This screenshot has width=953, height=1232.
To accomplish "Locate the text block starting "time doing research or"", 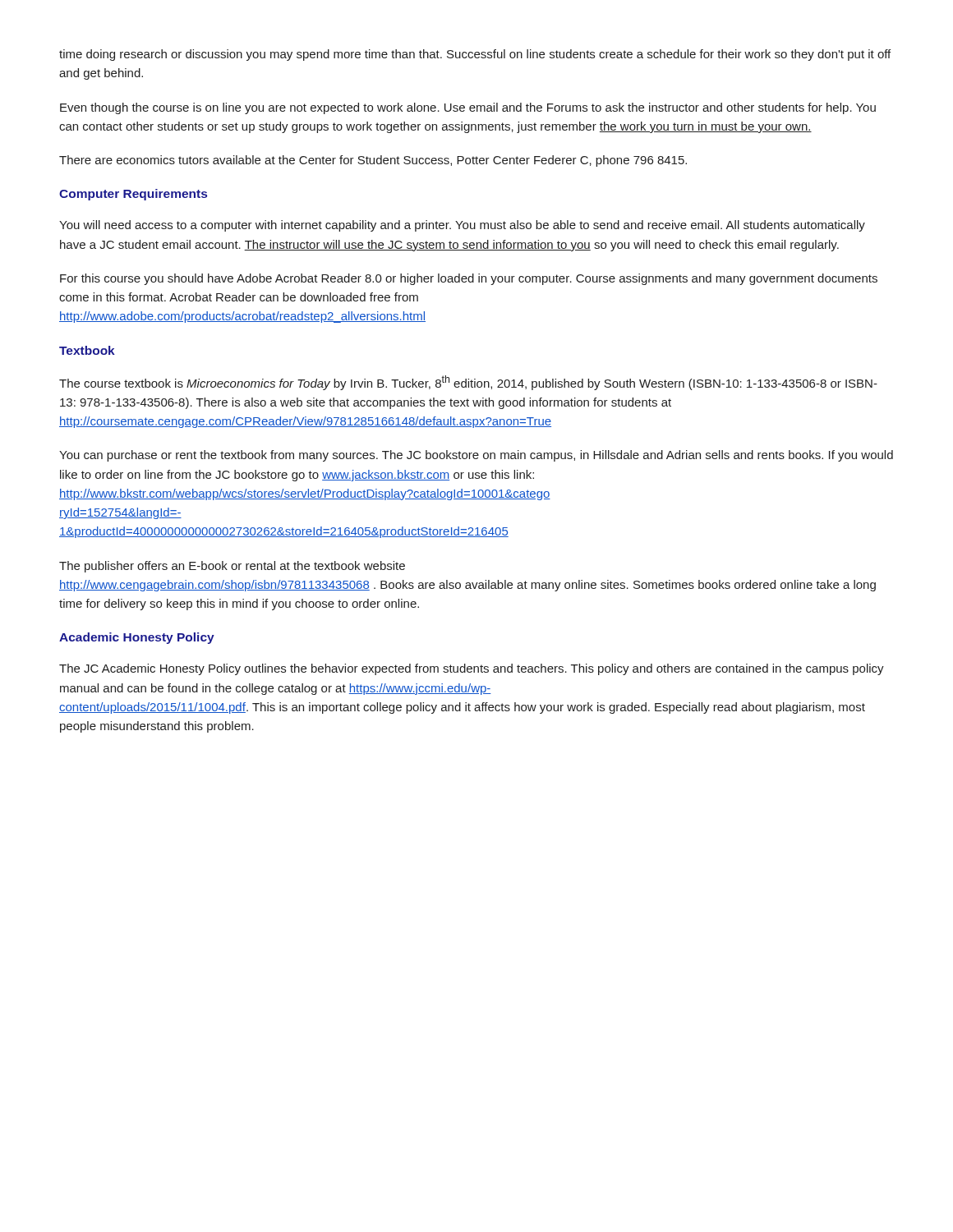I will (476, 63).
